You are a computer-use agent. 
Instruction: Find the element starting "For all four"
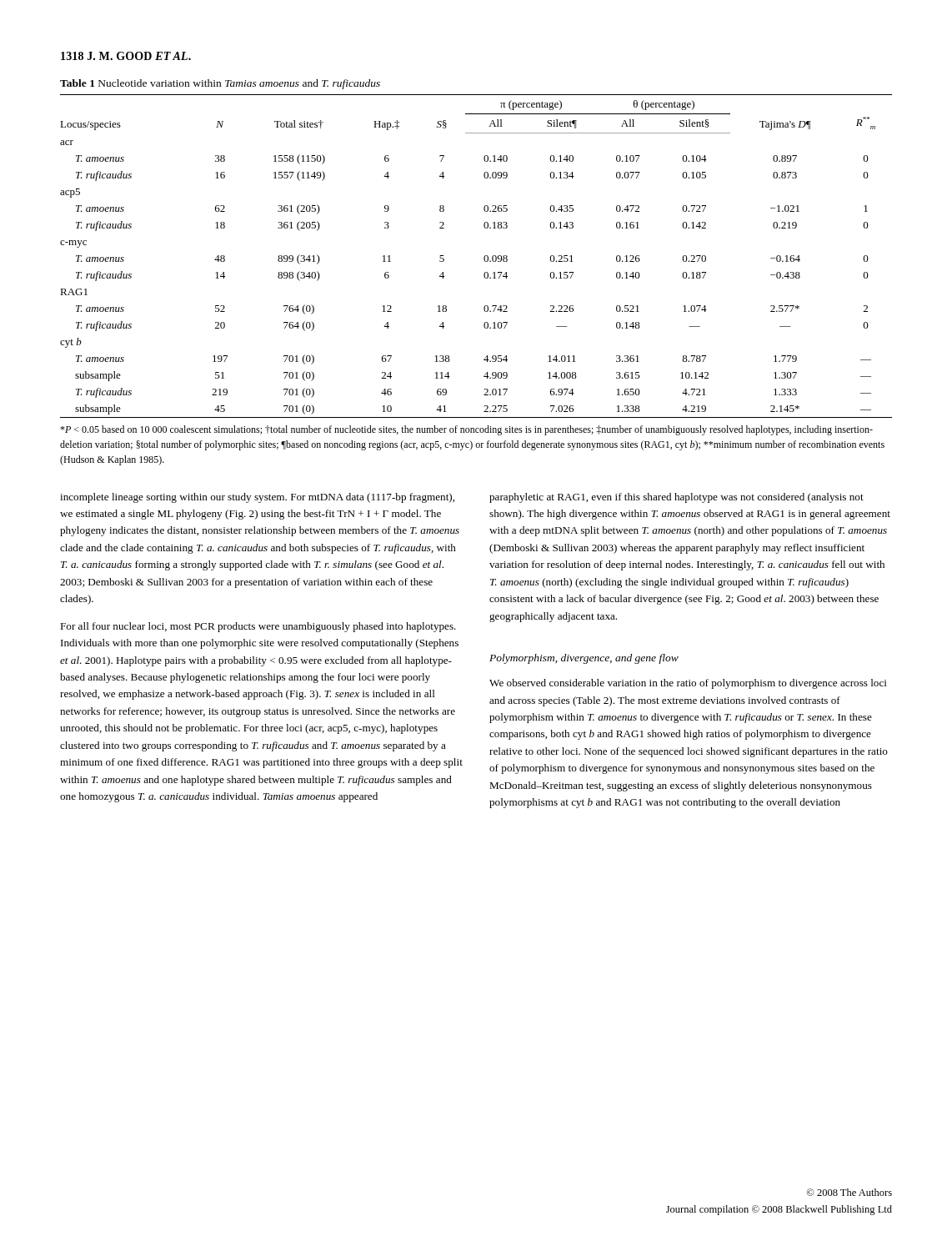(x=261, y=711)
